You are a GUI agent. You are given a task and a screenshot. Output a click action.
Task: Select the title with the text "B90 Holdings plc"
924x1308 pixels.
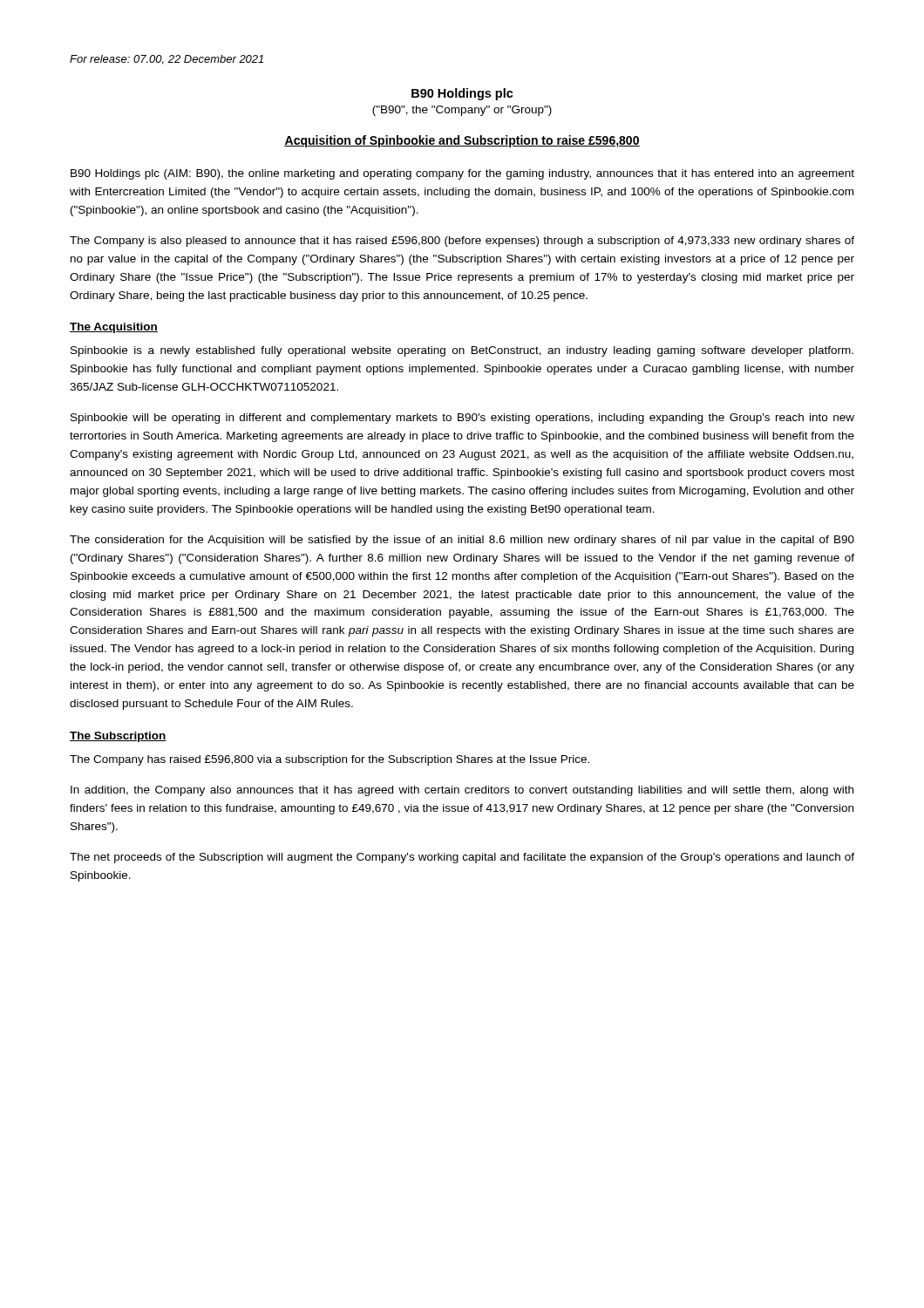pyautogui.click(x=462, y=93)
